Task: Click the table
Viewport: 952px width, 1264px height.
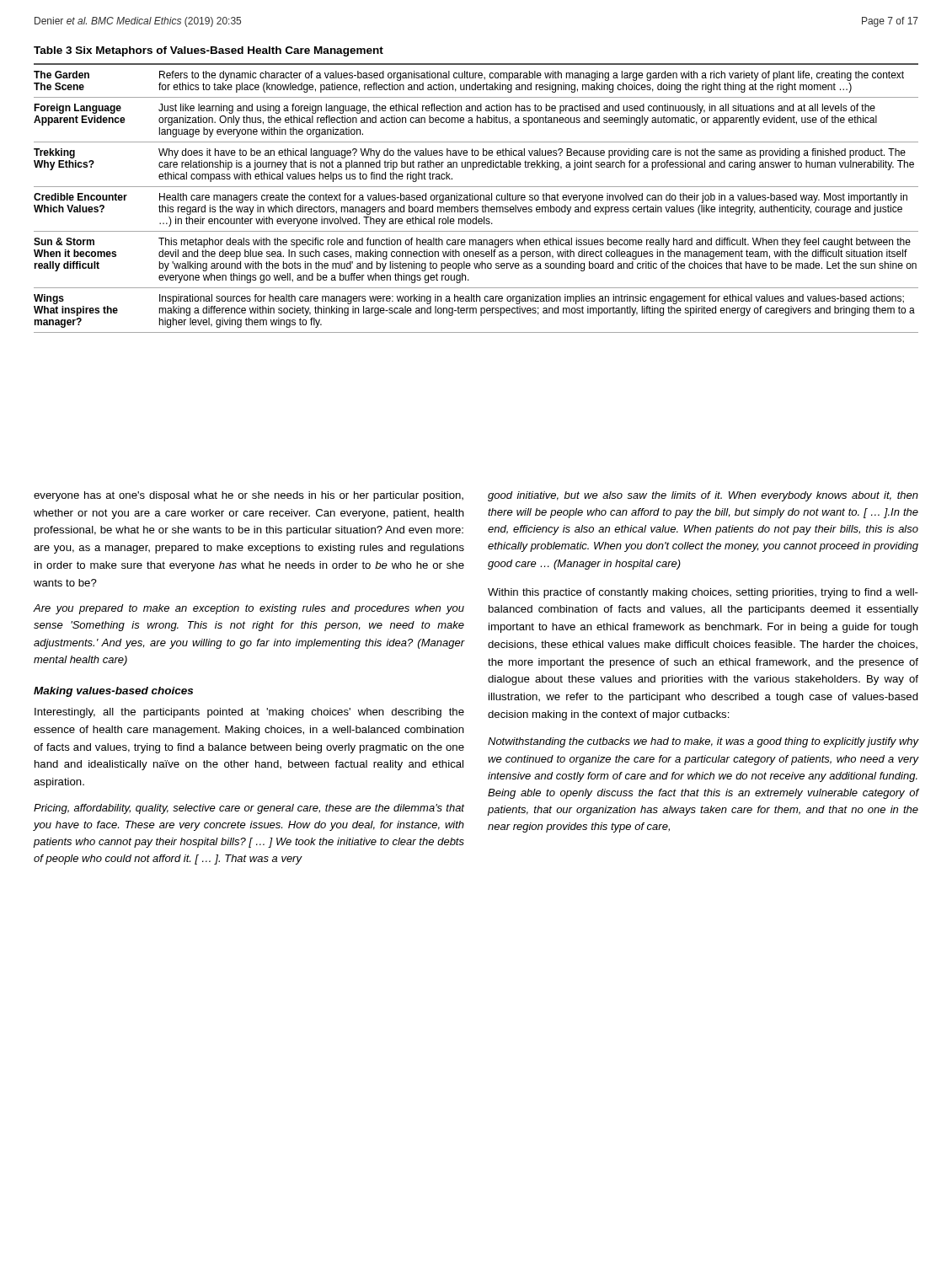Action: [476, 198]
